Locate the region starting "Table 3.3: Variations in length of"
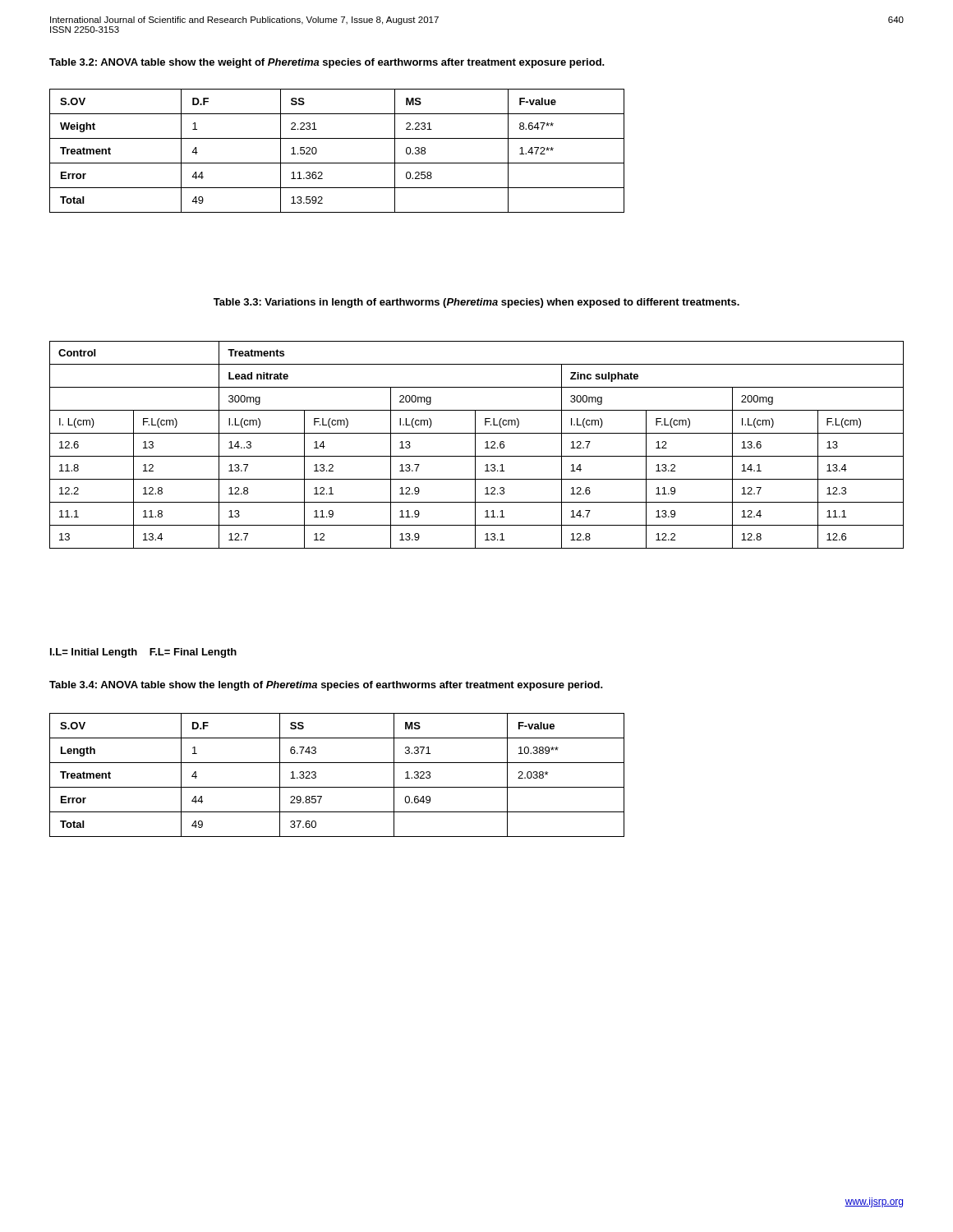 [x=476, y=302]
